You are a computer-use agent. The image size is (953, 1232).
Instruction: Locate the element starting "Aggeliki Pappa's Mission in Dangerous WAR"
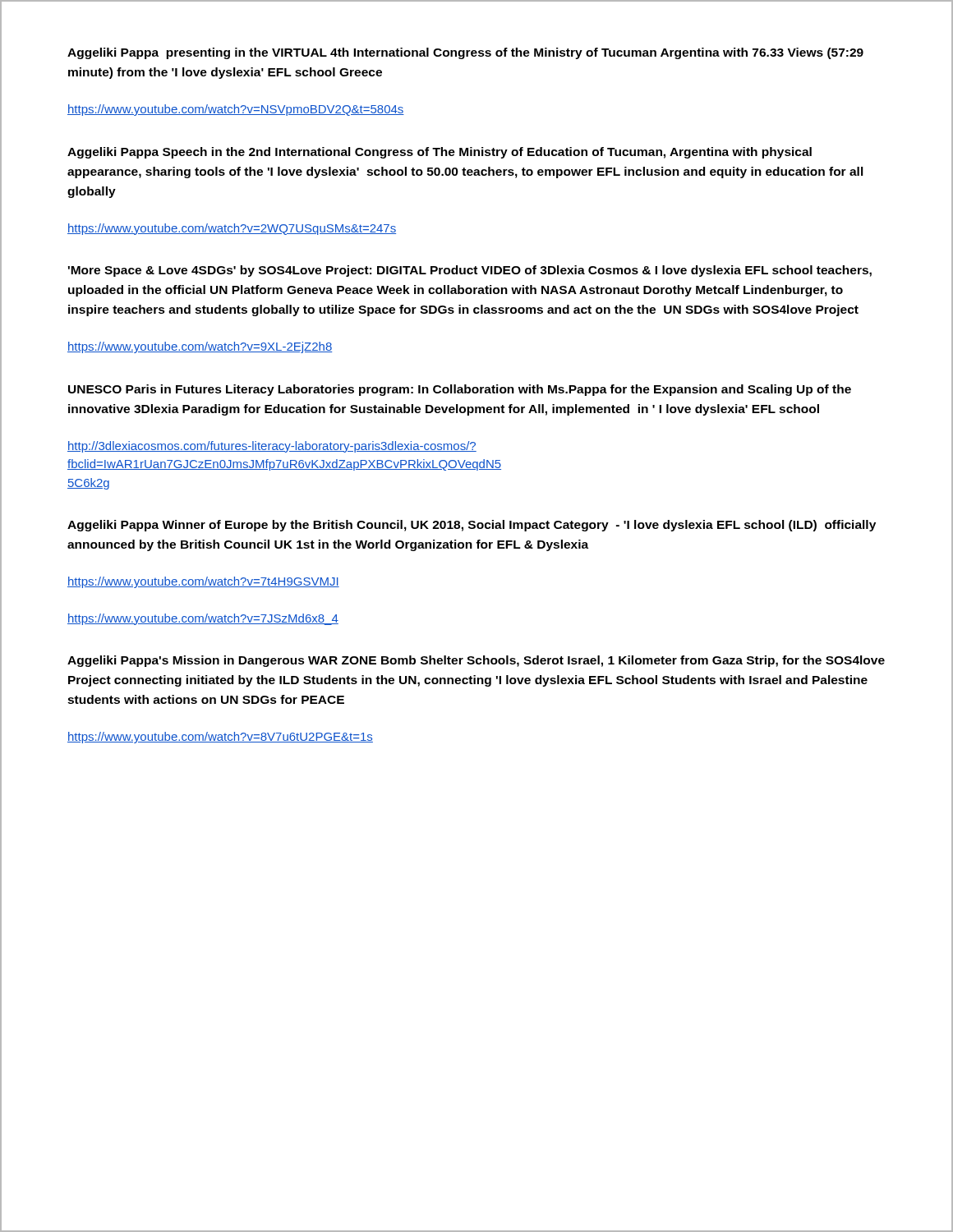(x=476, y=680)
